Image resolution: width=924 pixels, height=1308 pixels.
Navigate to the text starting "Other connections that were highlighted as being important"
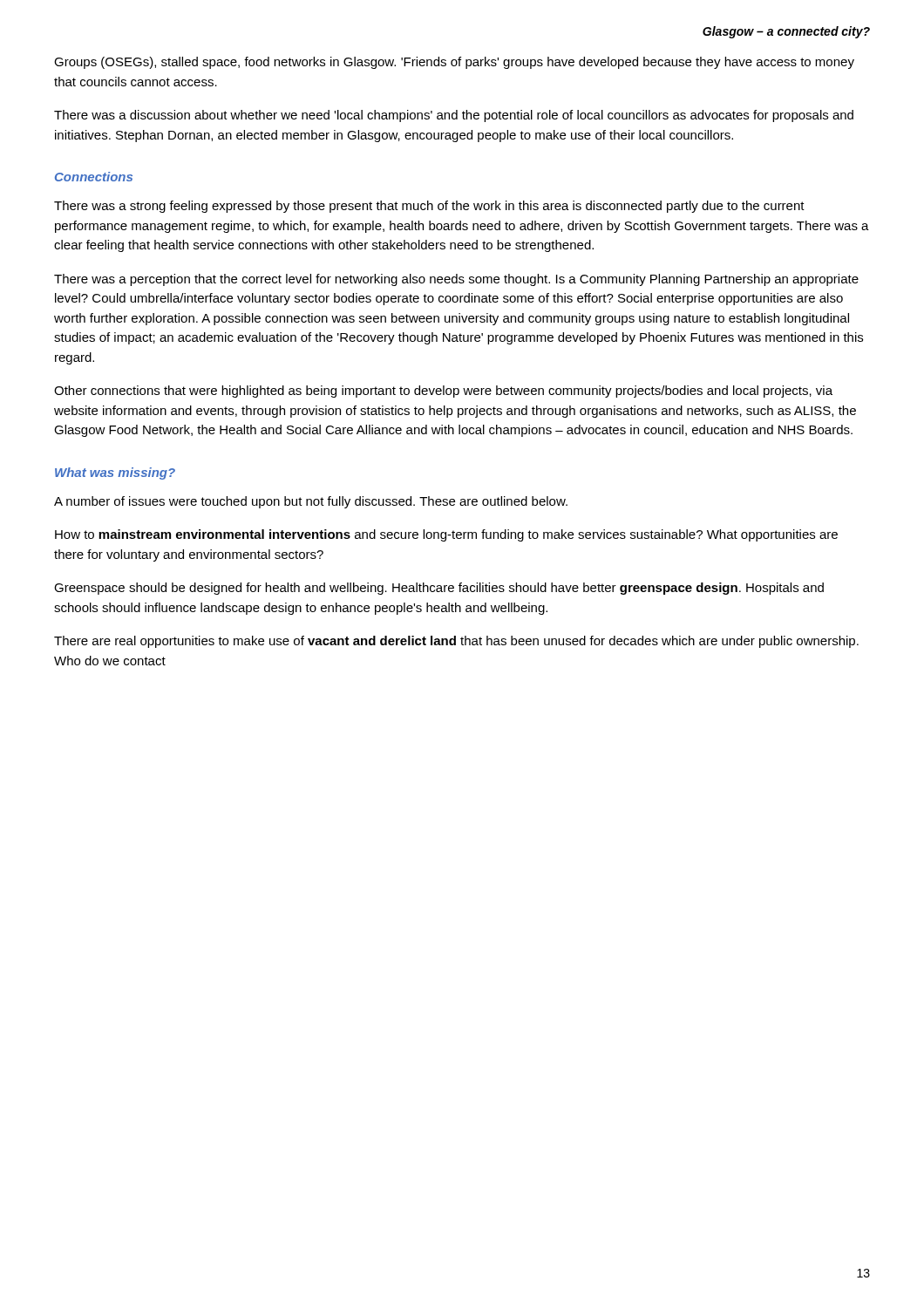point(455,410)
